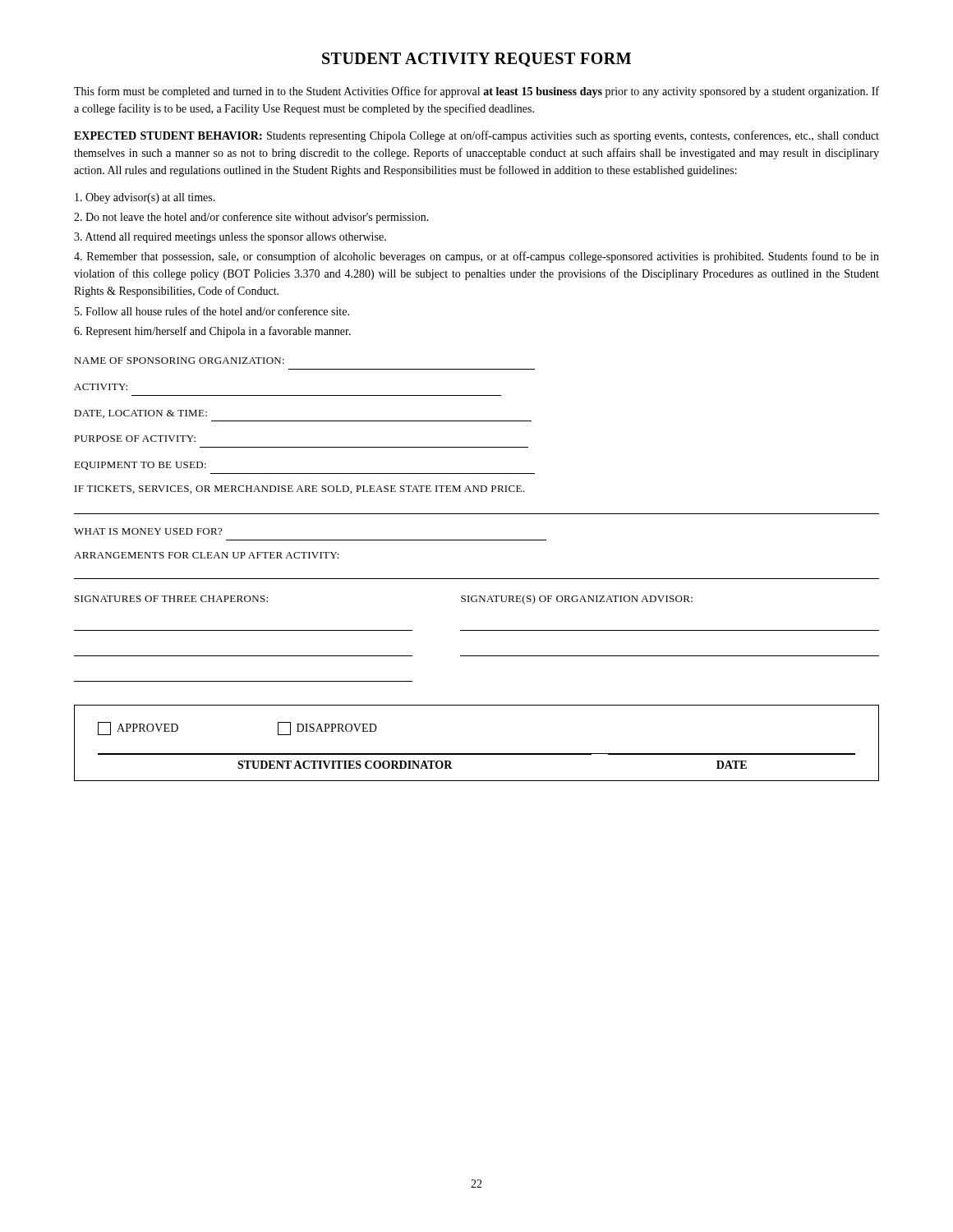
Task: Point to the text block starting "DATE, LOCATION & TIME:"
Action: (x=303, y=413)
